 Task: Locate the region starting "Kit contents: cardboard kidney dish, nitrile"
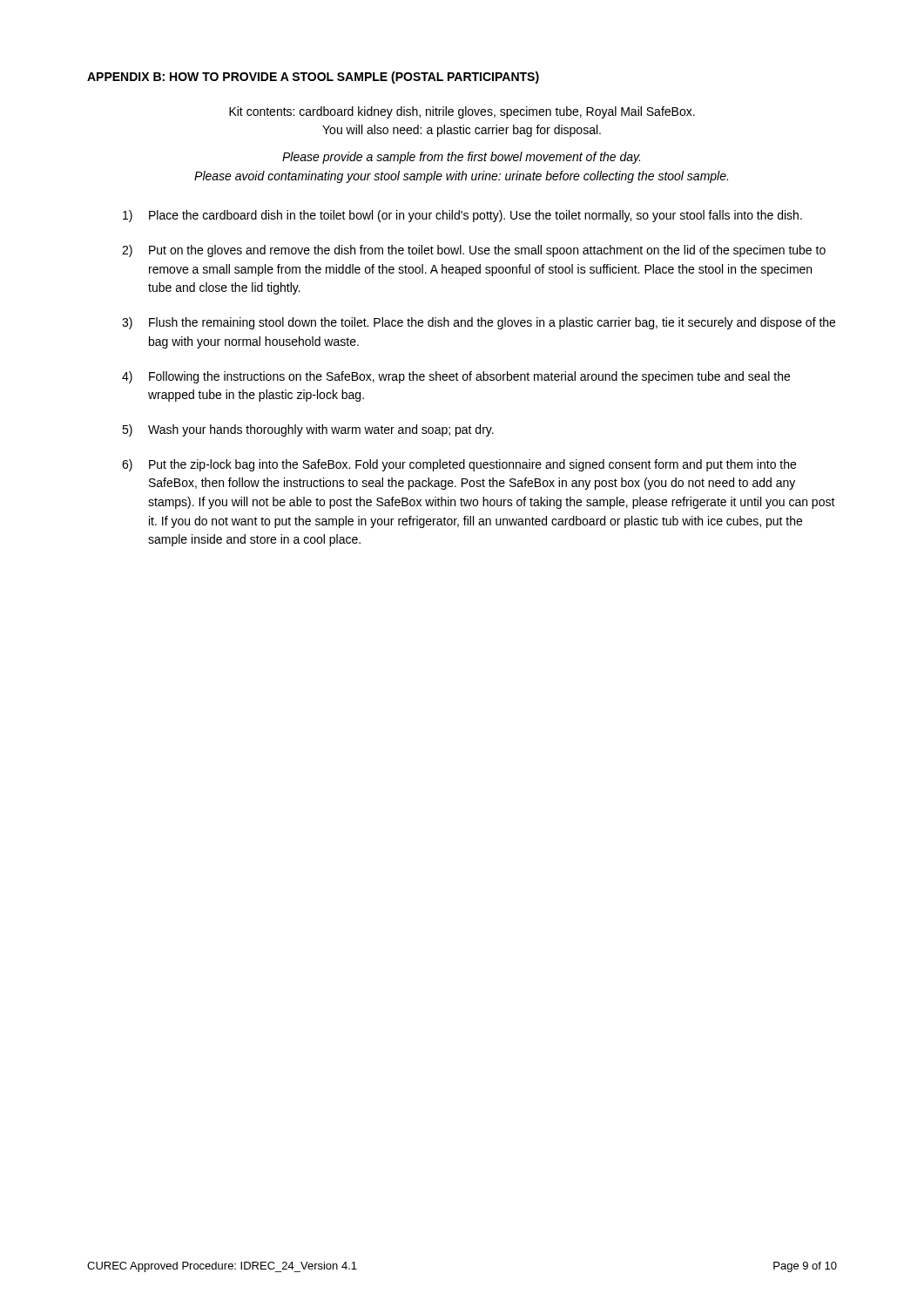[462, 121]
